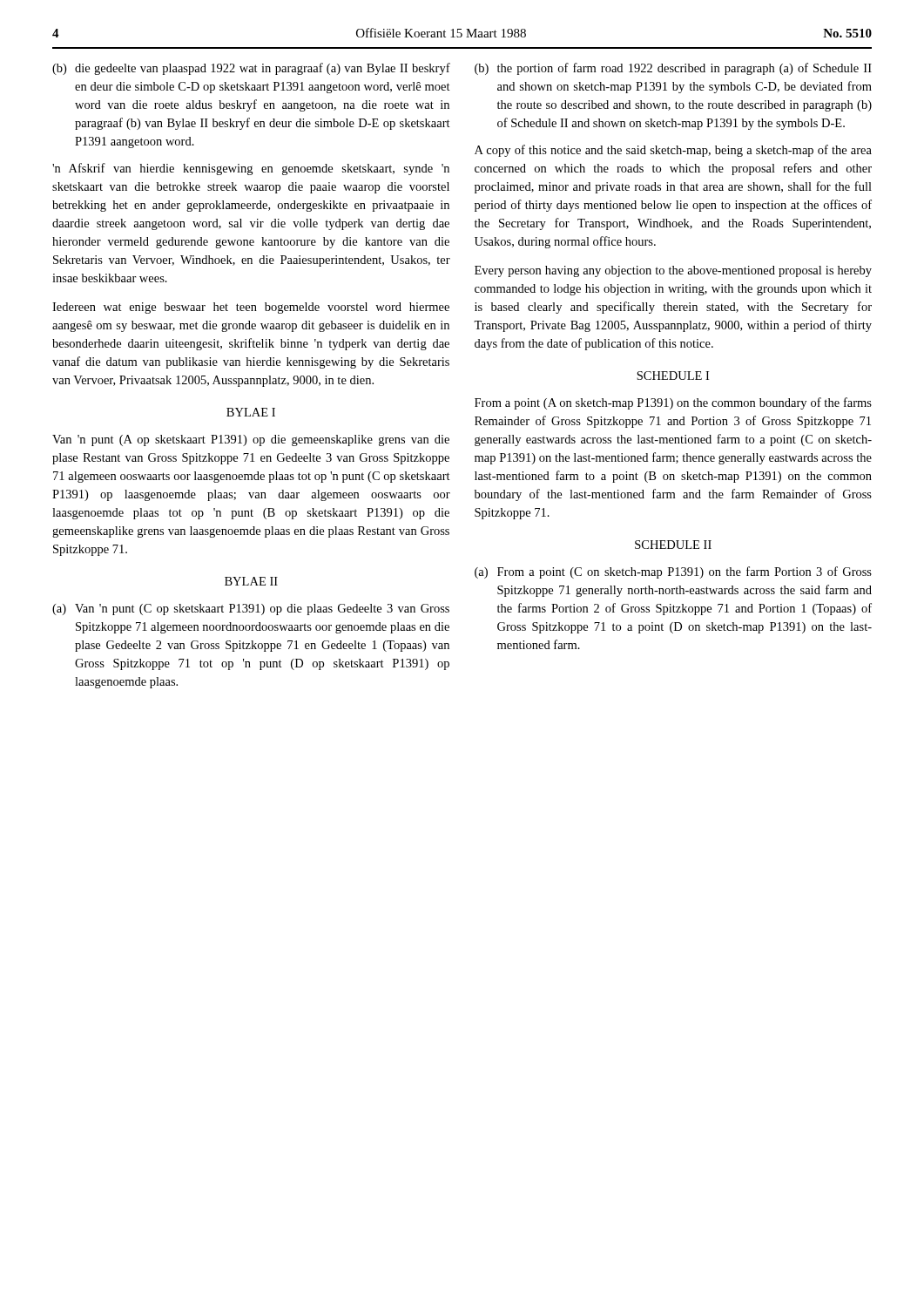This screenshot has width=924, height=1307.
Task: Click on the text block with the text "'n Afskrif van hierdie"
Action: tap(251, 223)
